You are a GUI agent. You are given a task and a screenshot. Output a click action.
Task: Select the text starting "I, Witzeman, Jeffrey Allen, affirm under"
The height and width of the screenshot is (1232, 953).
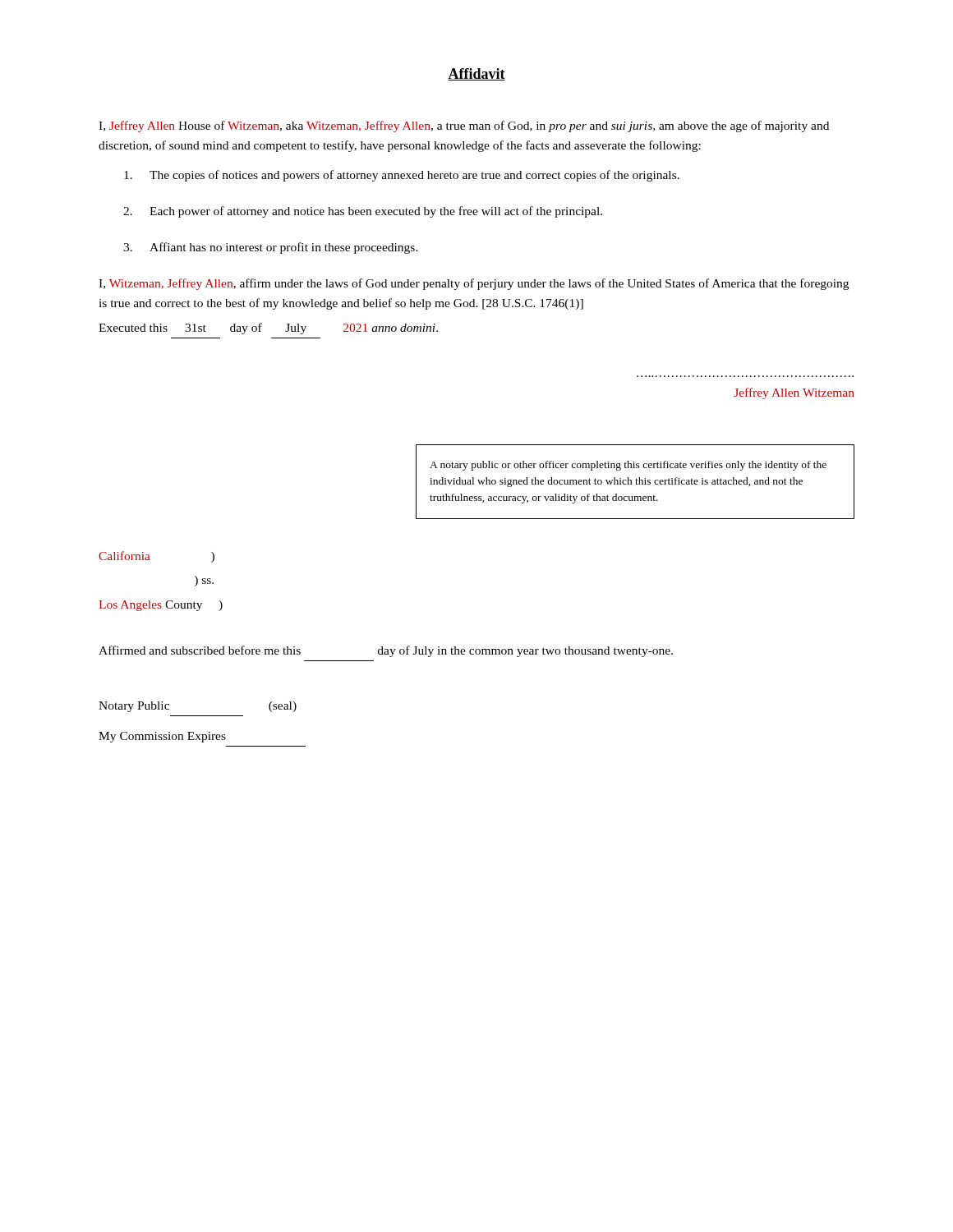tap(474, 293)
